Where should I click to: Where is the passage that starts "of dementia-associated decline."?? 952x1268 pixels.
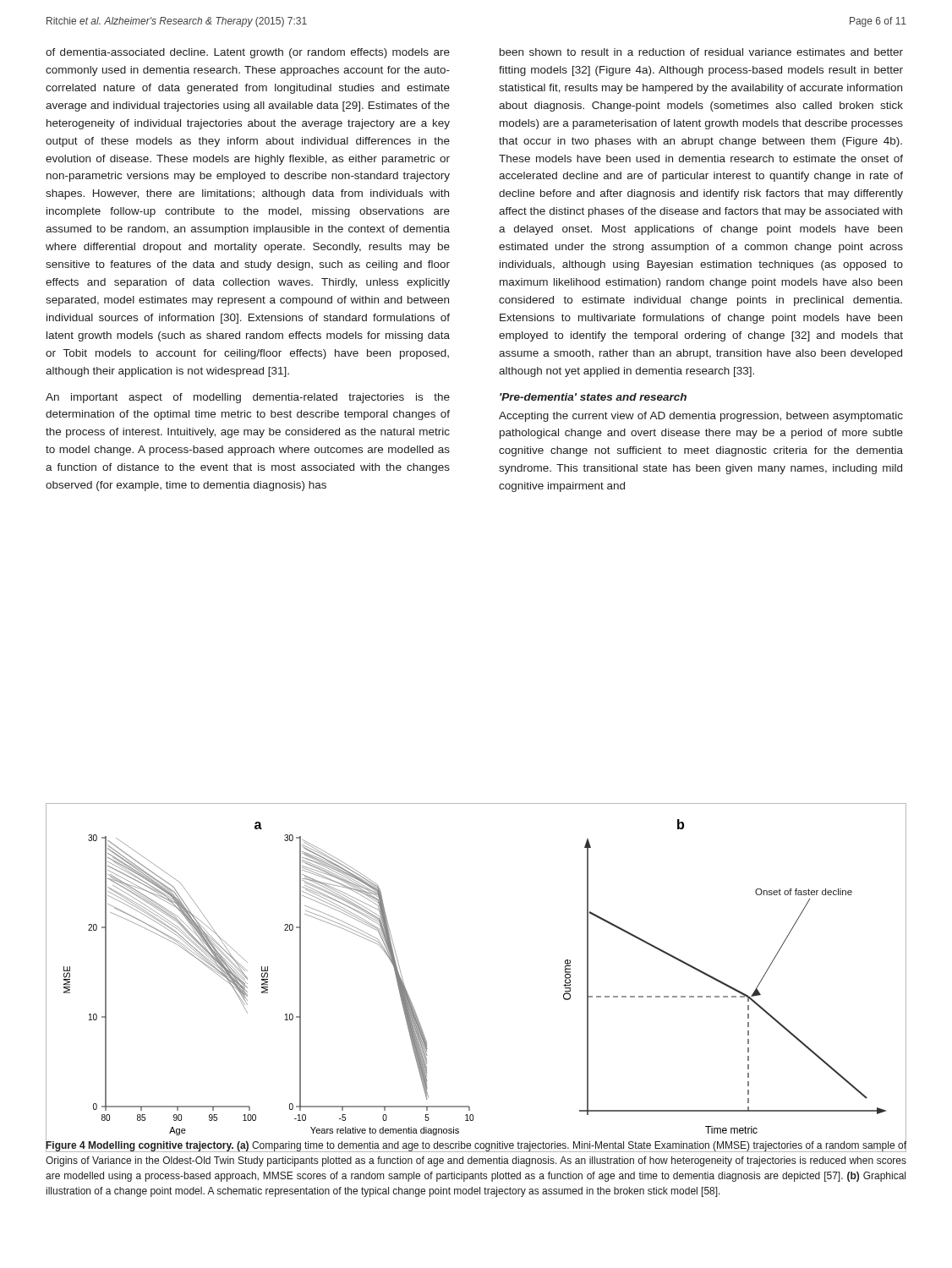[x=248, y=269]
